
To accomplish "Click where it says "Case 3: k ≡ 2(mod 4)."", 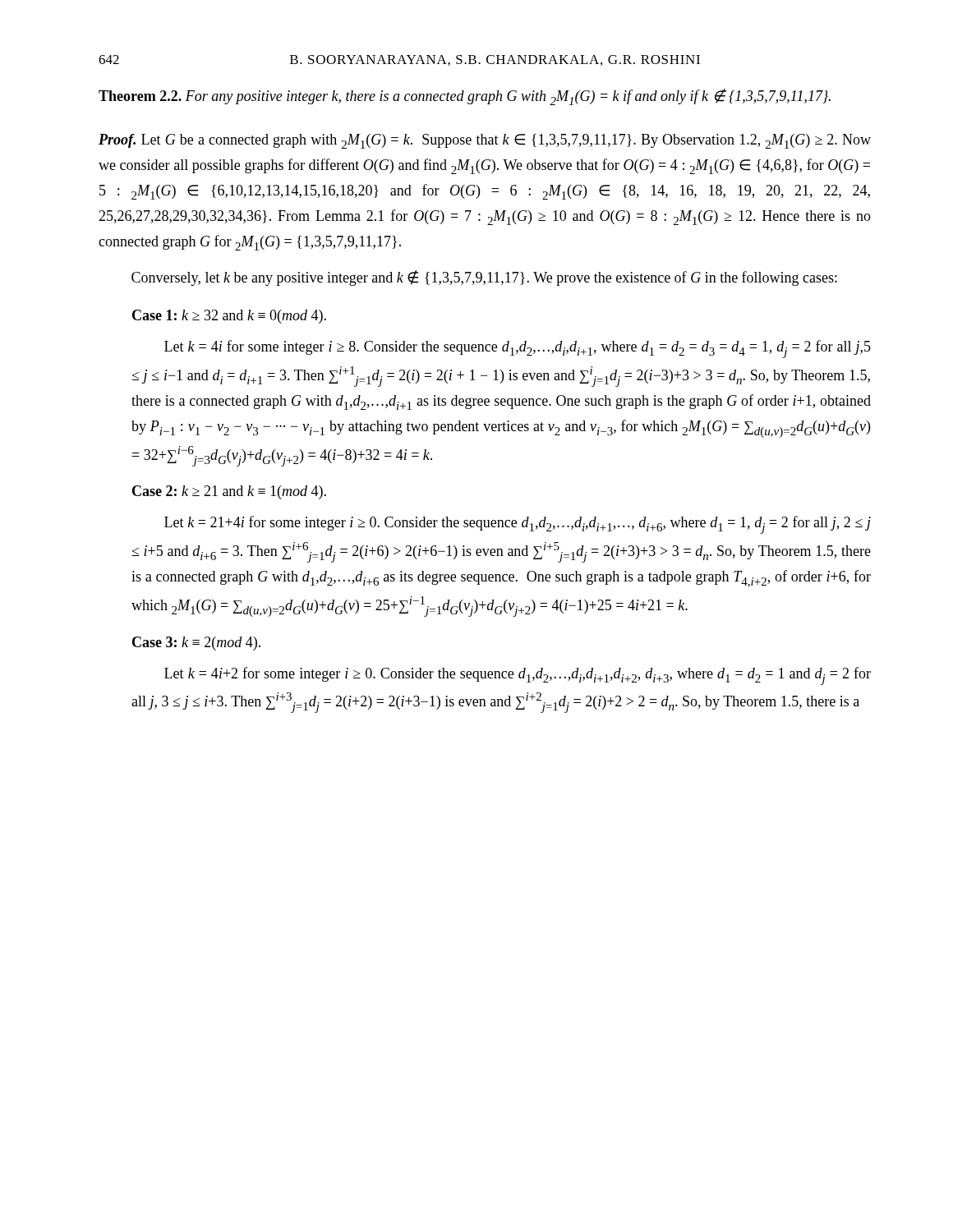I will 196,644.
